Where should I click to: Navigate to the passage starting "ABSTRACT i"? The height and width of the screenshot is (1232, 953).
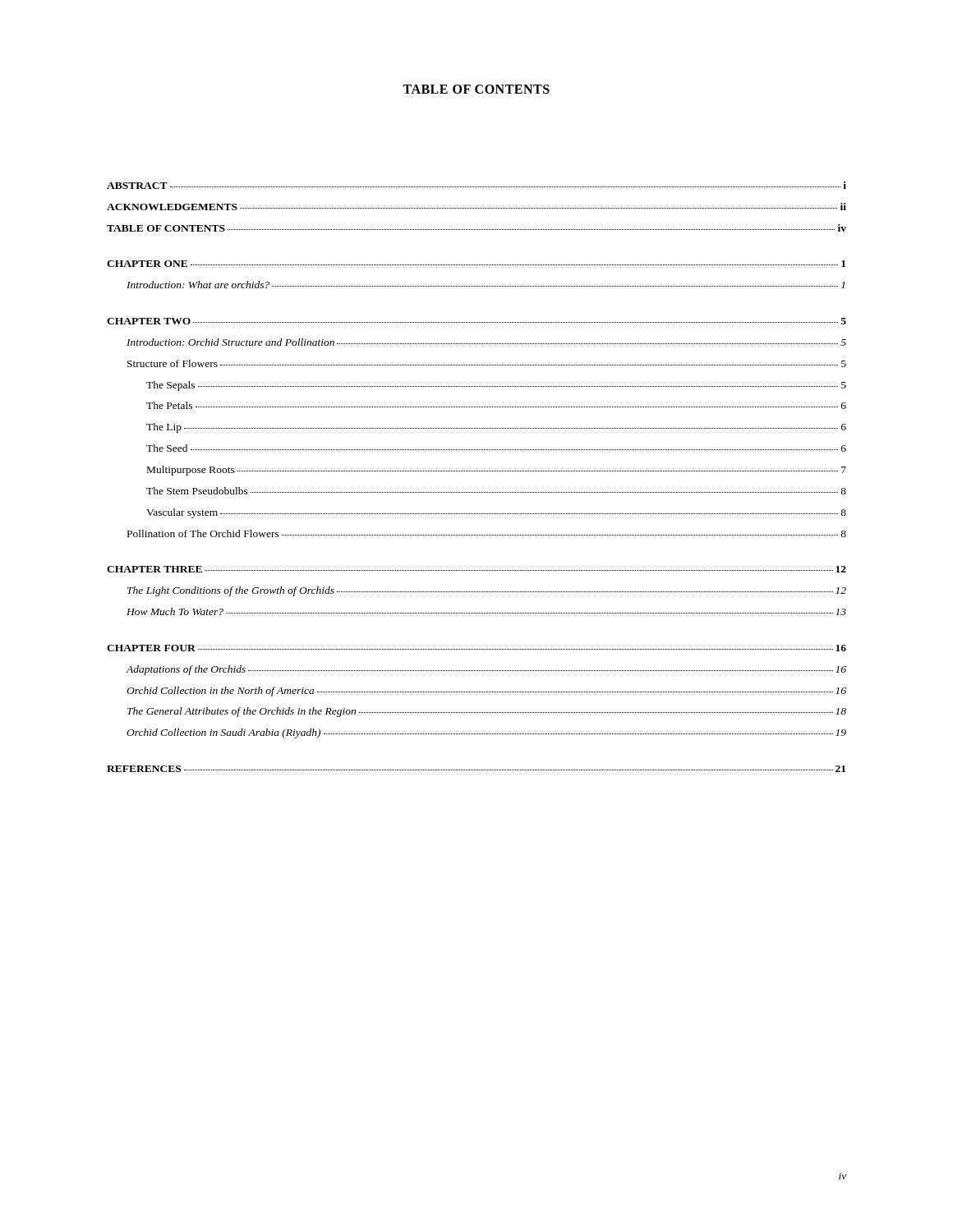point(476,184)
